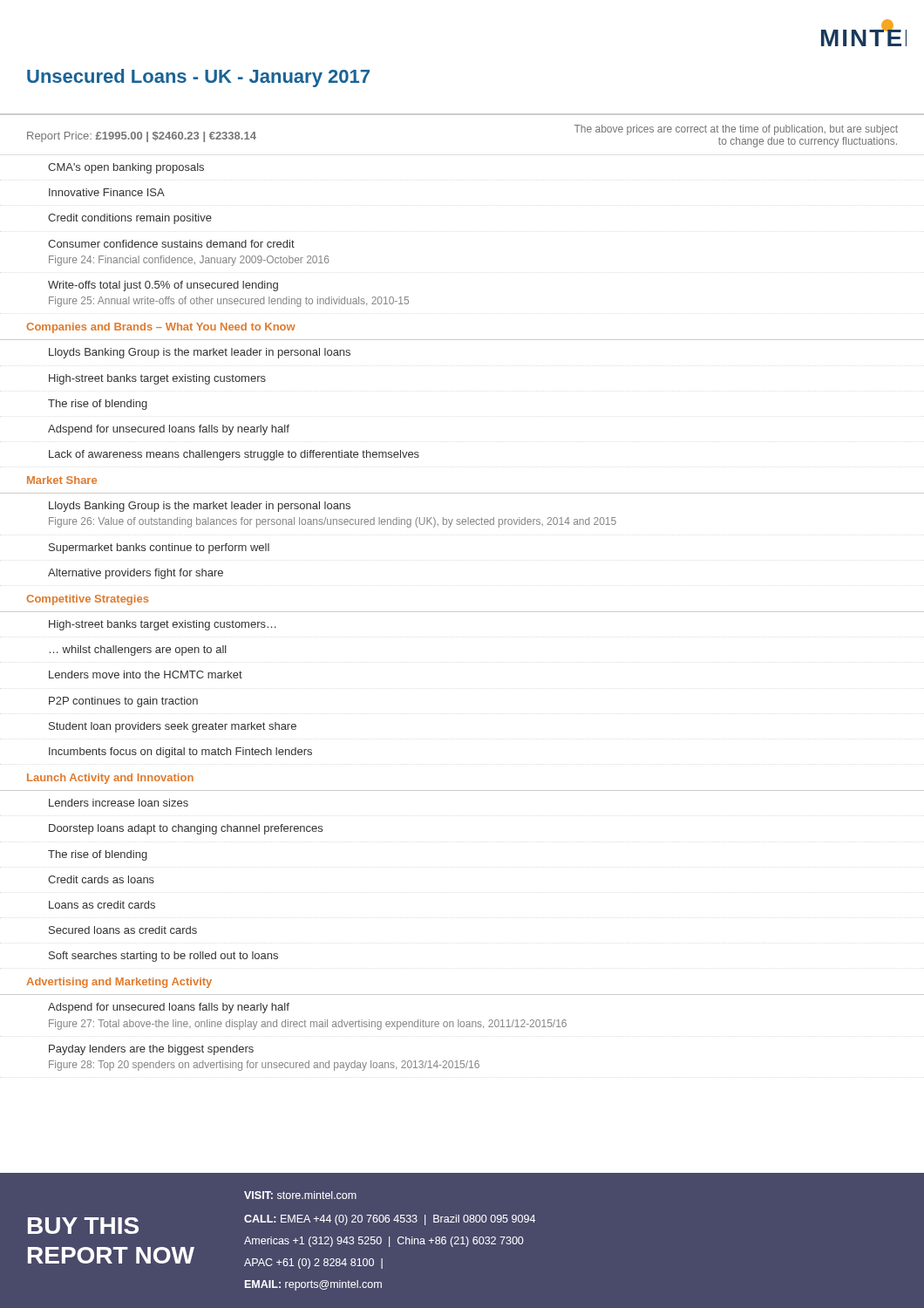Find "Supermarket banks continue to perform well" on this page

pos(159,547)
